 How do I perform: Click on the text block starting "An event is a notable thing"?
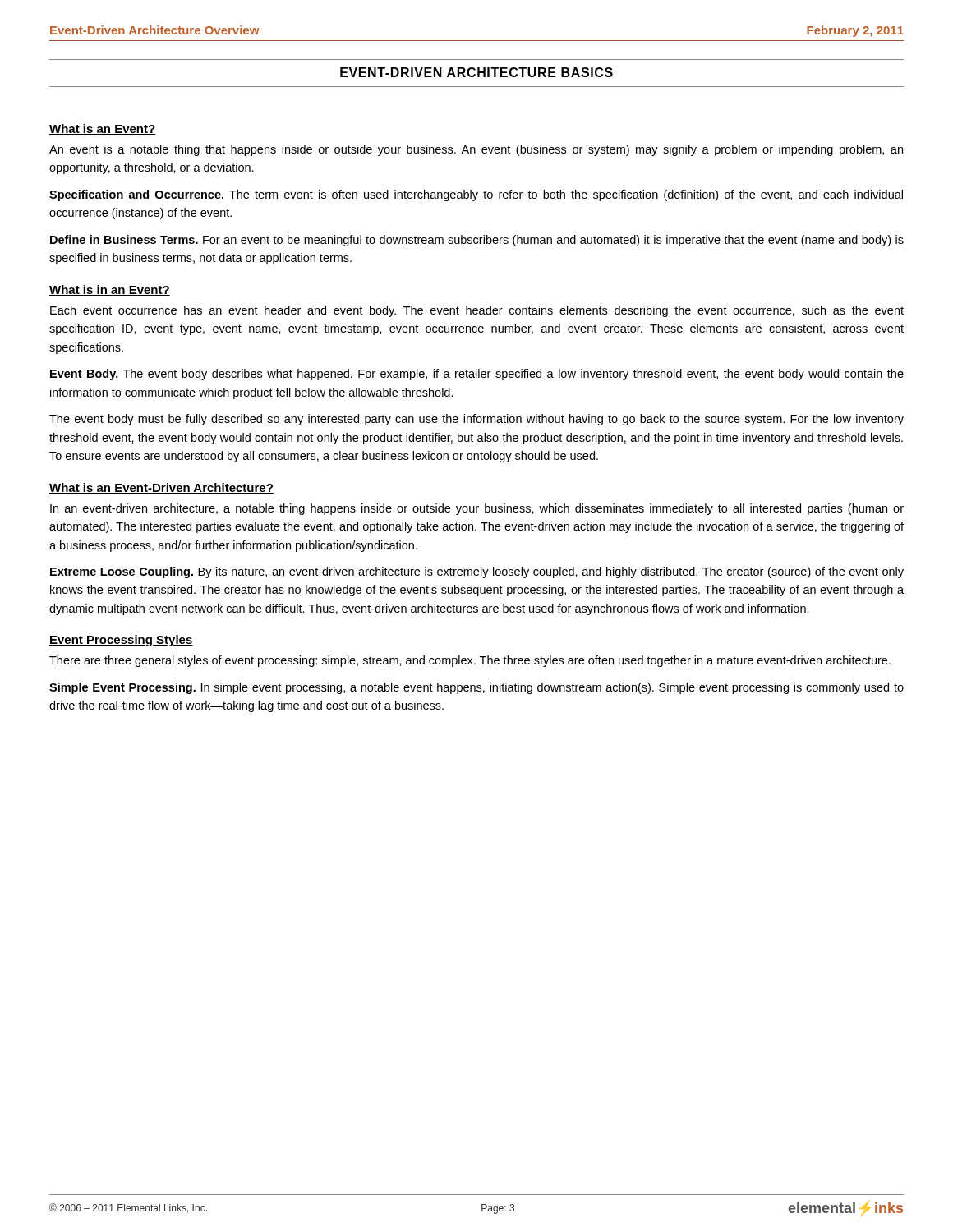pos(476,159)
